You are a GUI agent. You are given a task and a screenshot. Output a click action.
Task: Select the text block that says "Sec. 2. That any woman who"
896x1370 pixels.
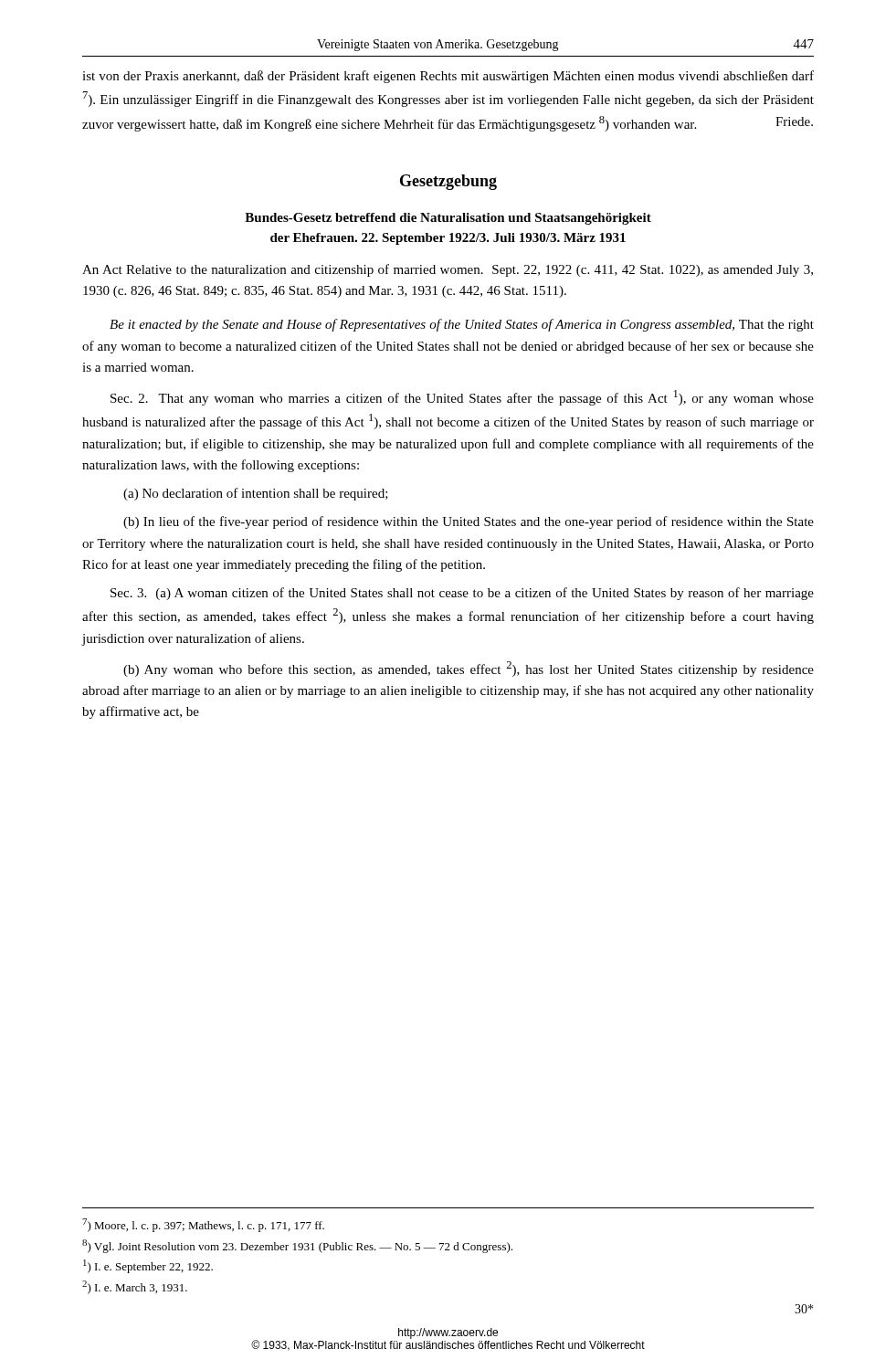tap(448, 430)
